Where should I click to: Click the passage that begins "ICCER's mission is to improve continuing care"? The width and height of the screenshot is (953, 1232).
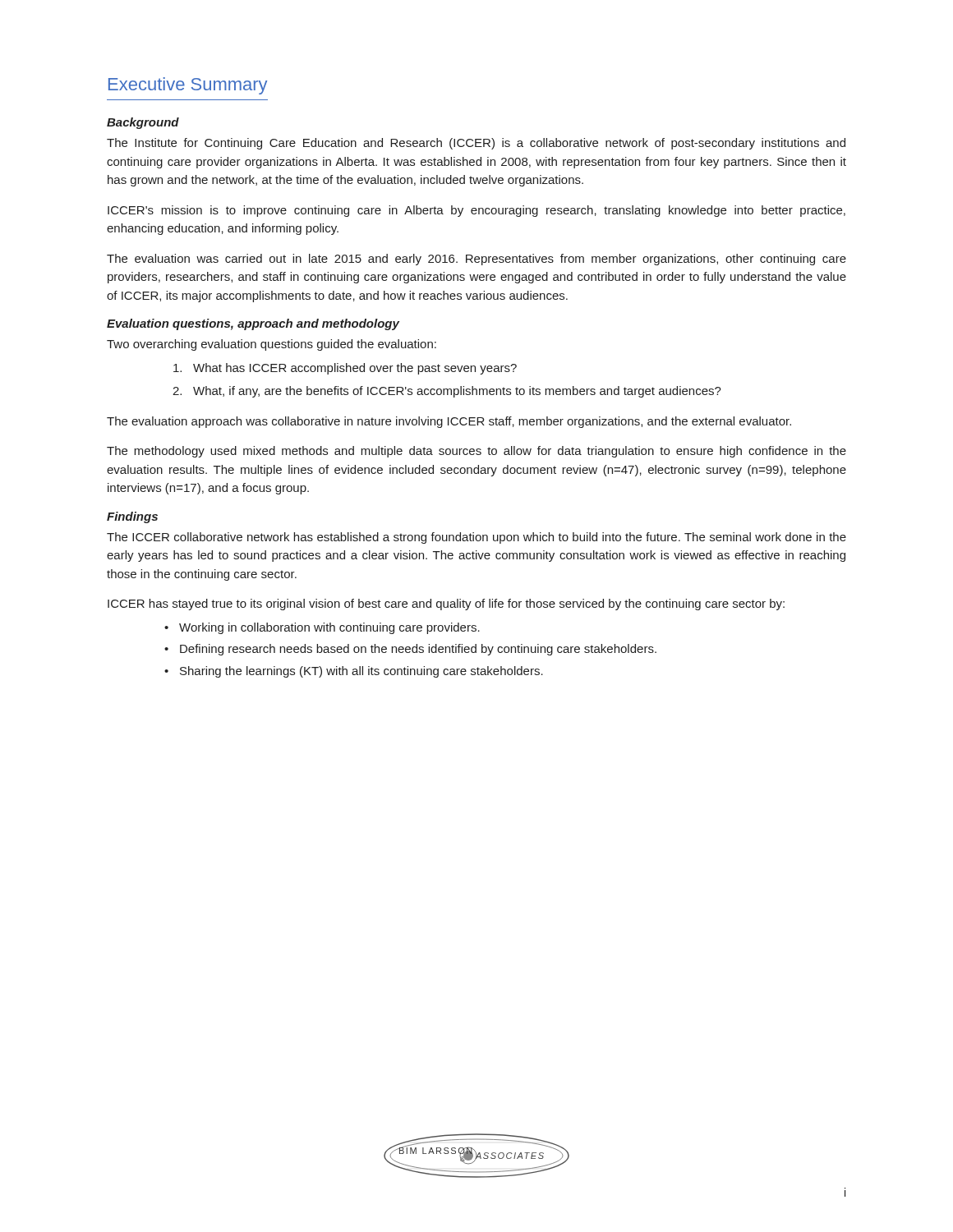point(476,219)
